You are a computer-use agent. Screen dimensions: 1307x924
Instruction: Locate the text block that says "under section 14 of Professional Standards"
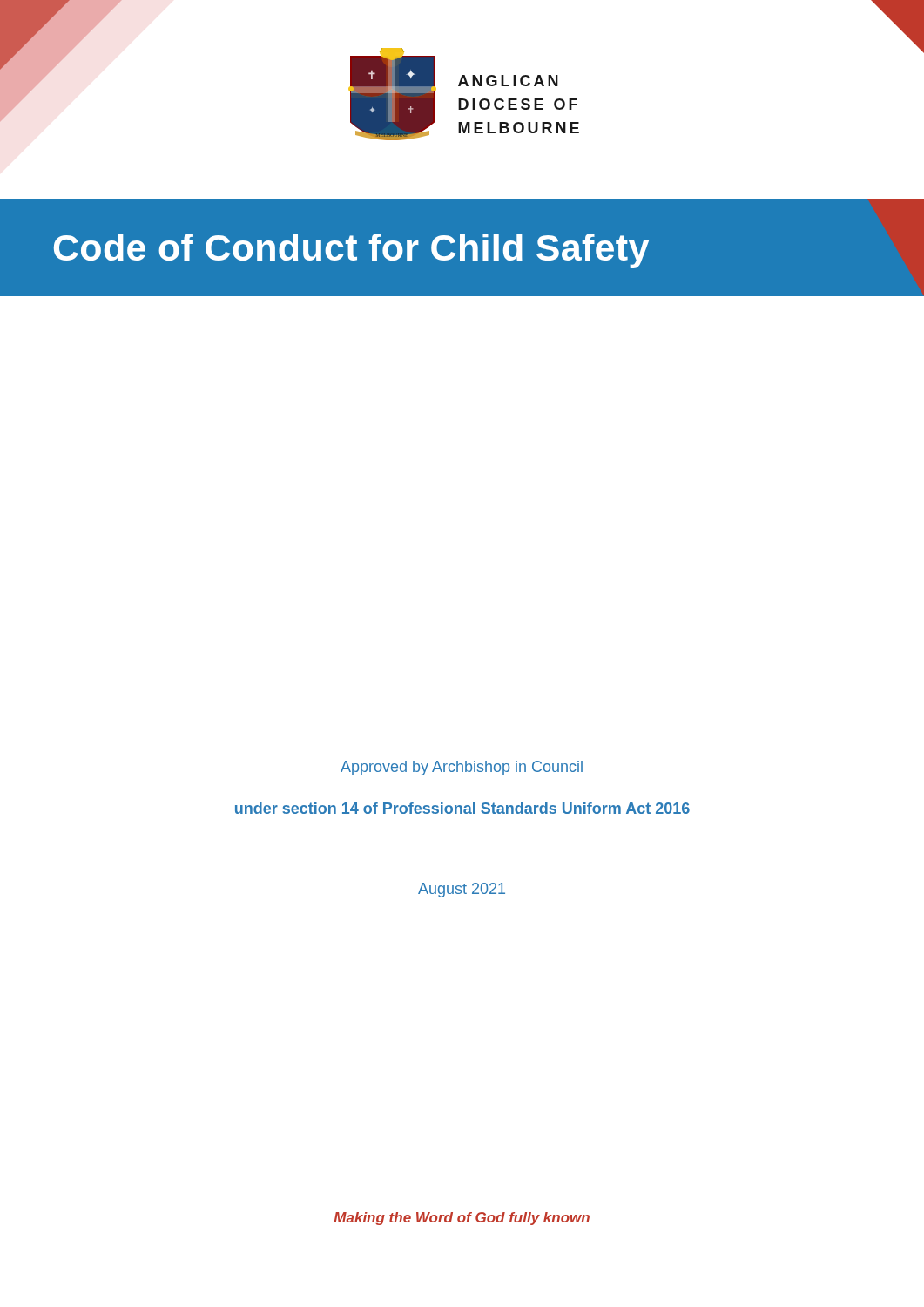(462, 809)
